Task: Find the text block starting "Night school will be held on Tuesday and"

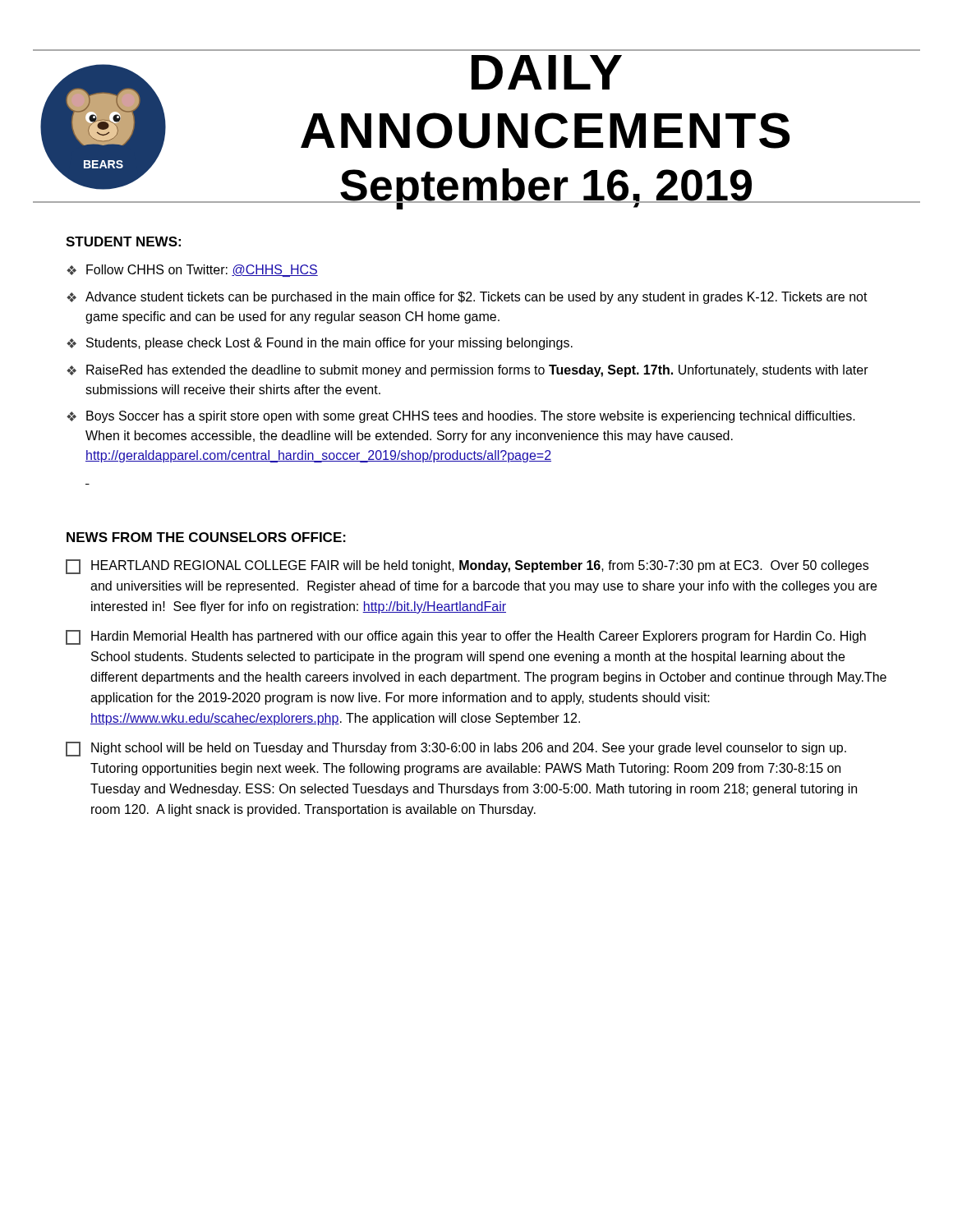Action: [476, 779]
